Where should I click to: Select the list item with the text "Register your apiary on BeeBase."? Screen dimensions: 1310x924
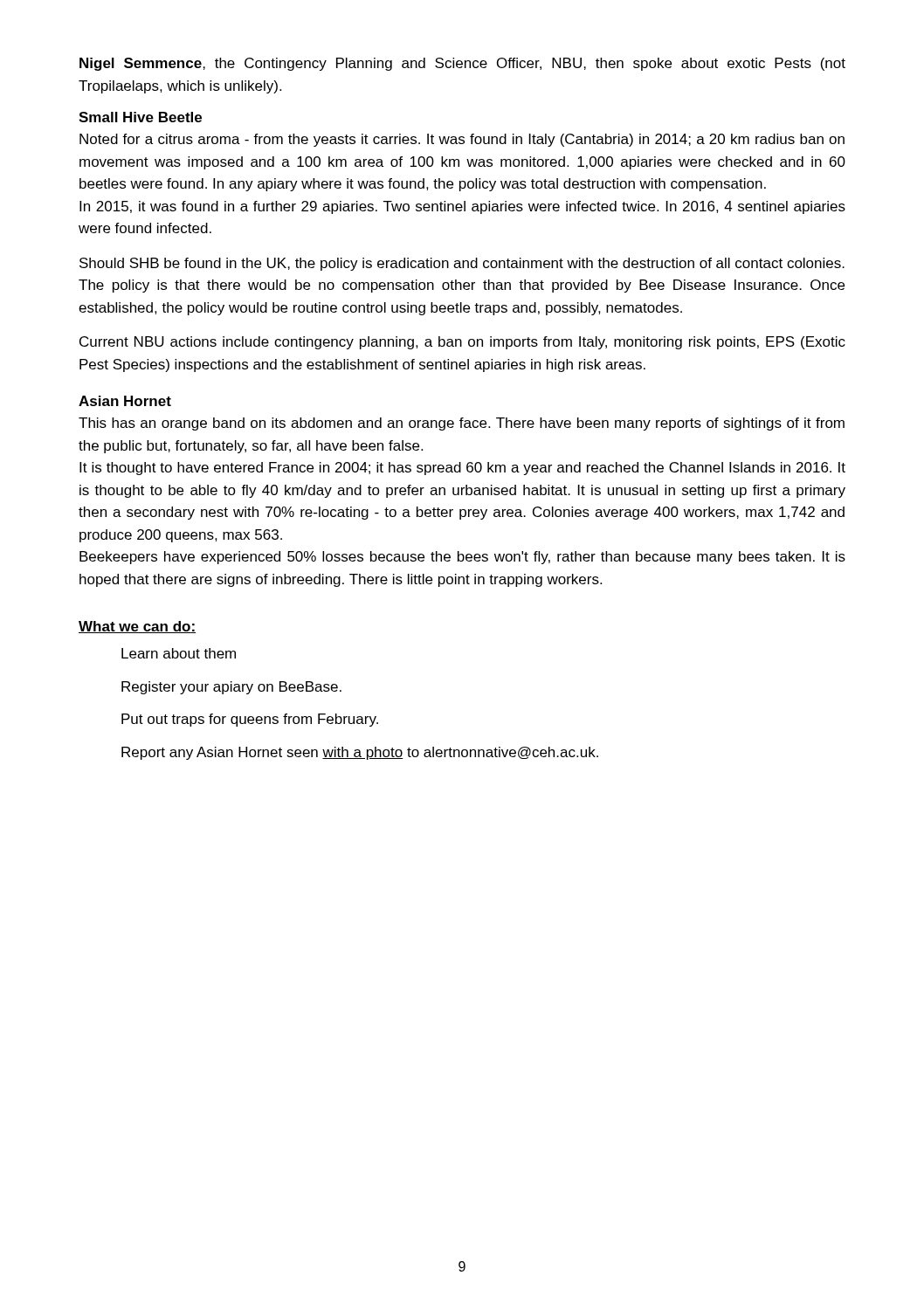pyautogui.click(x=232, y=686)
